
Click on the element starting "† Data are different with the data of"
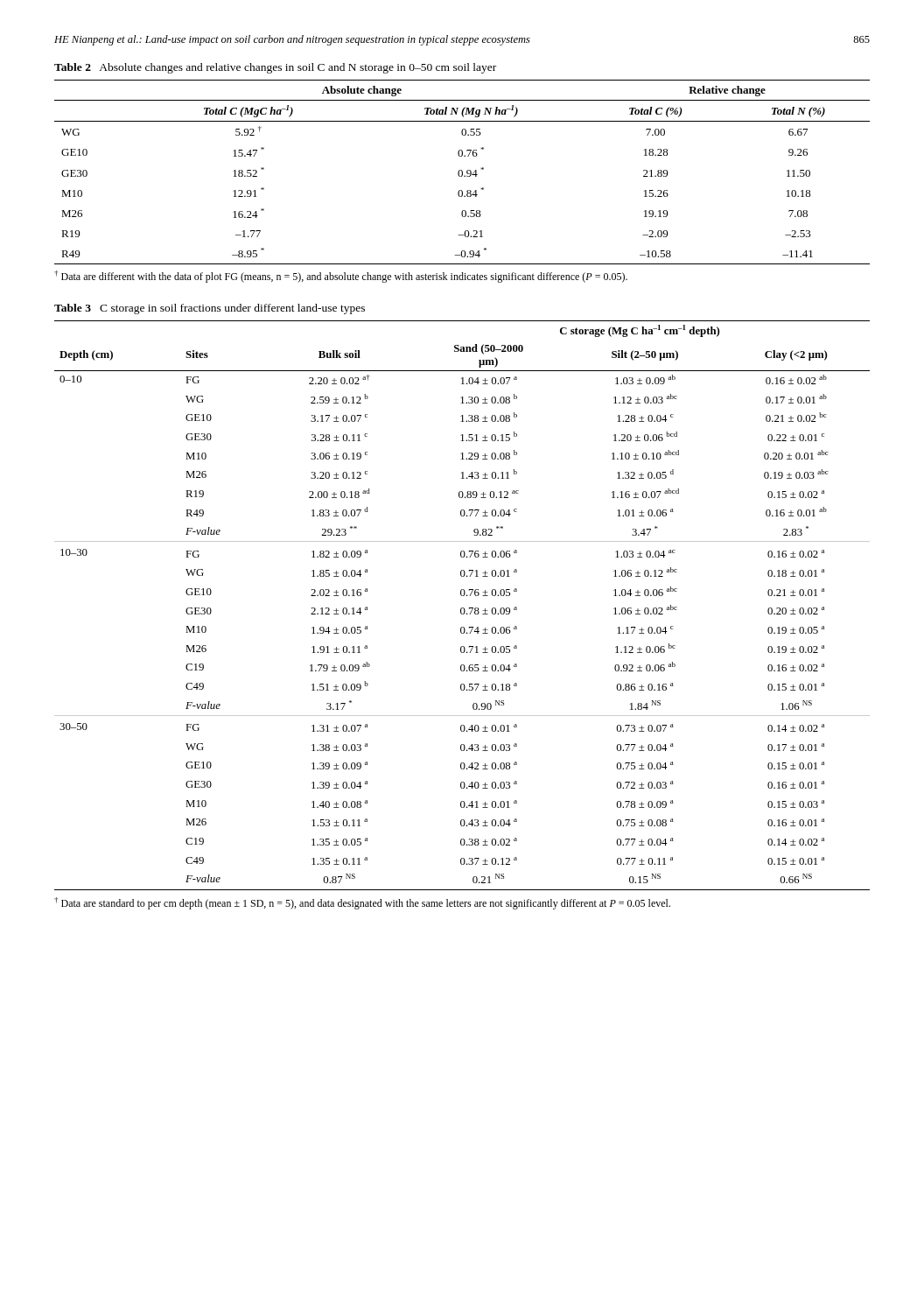(341, 276)
